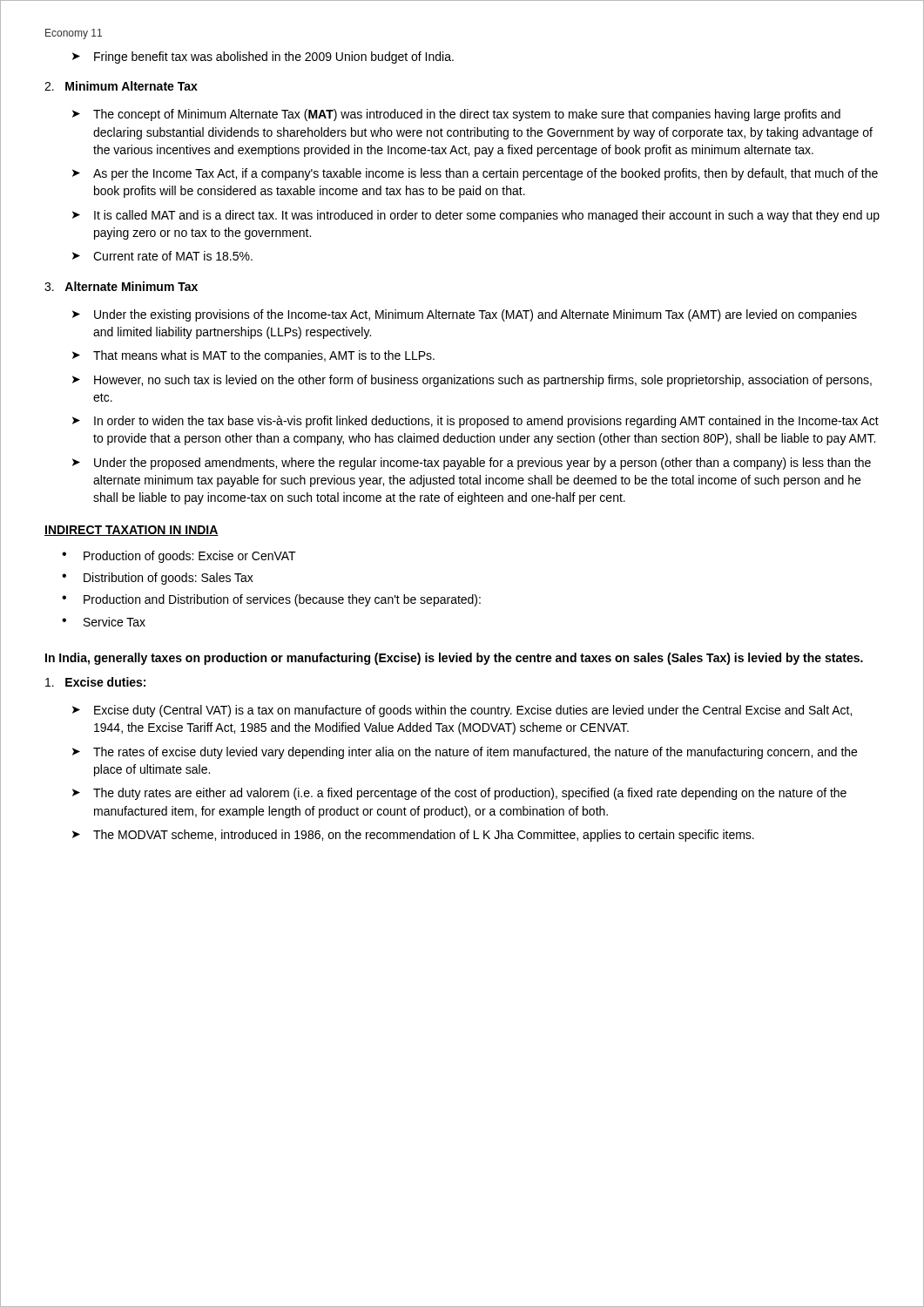Select the text block starting "➤ Fringe benefit tax was abolished in"

tap(263, 58)
